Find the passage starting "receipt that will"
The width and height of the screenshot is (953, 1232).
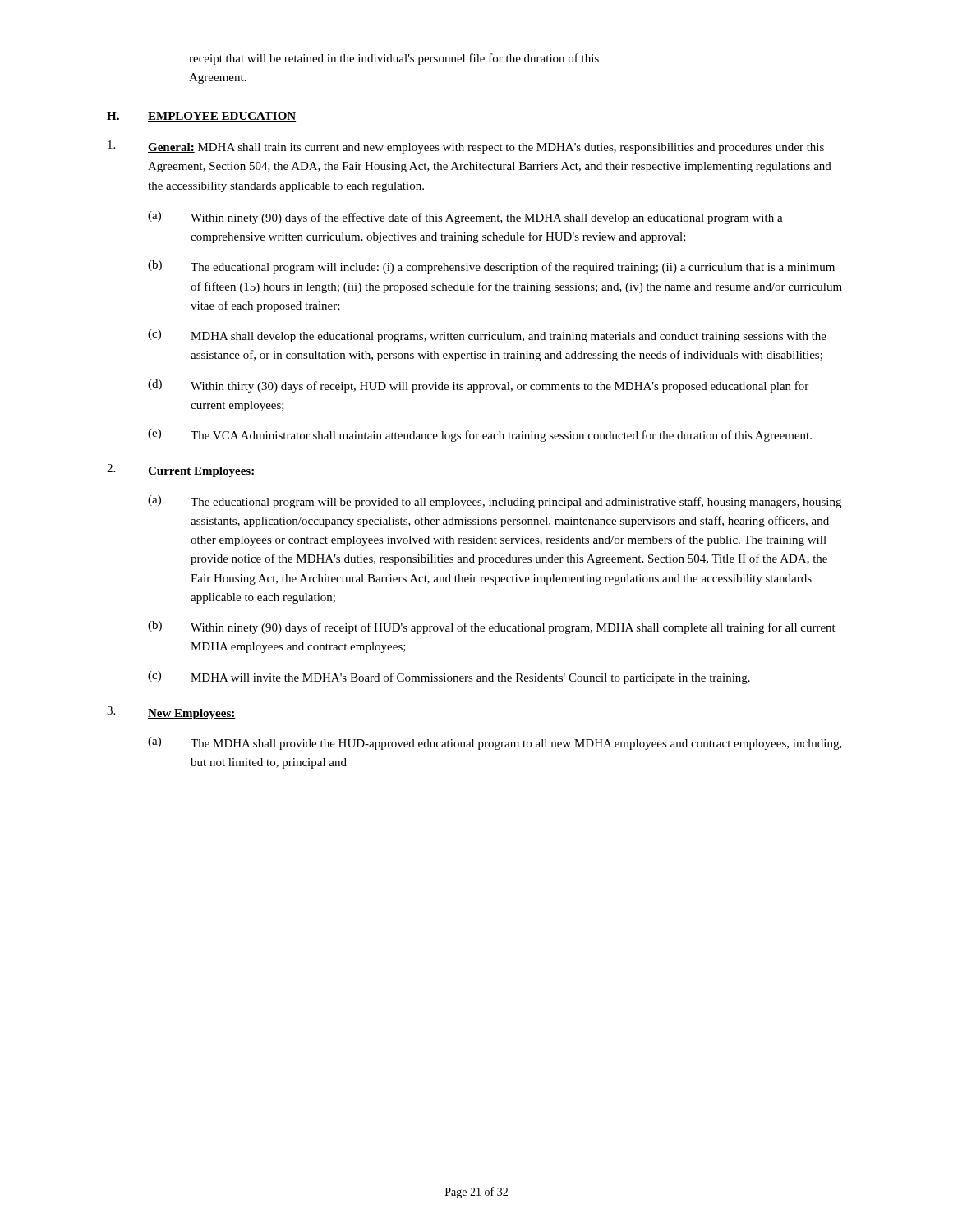point(394,68)
